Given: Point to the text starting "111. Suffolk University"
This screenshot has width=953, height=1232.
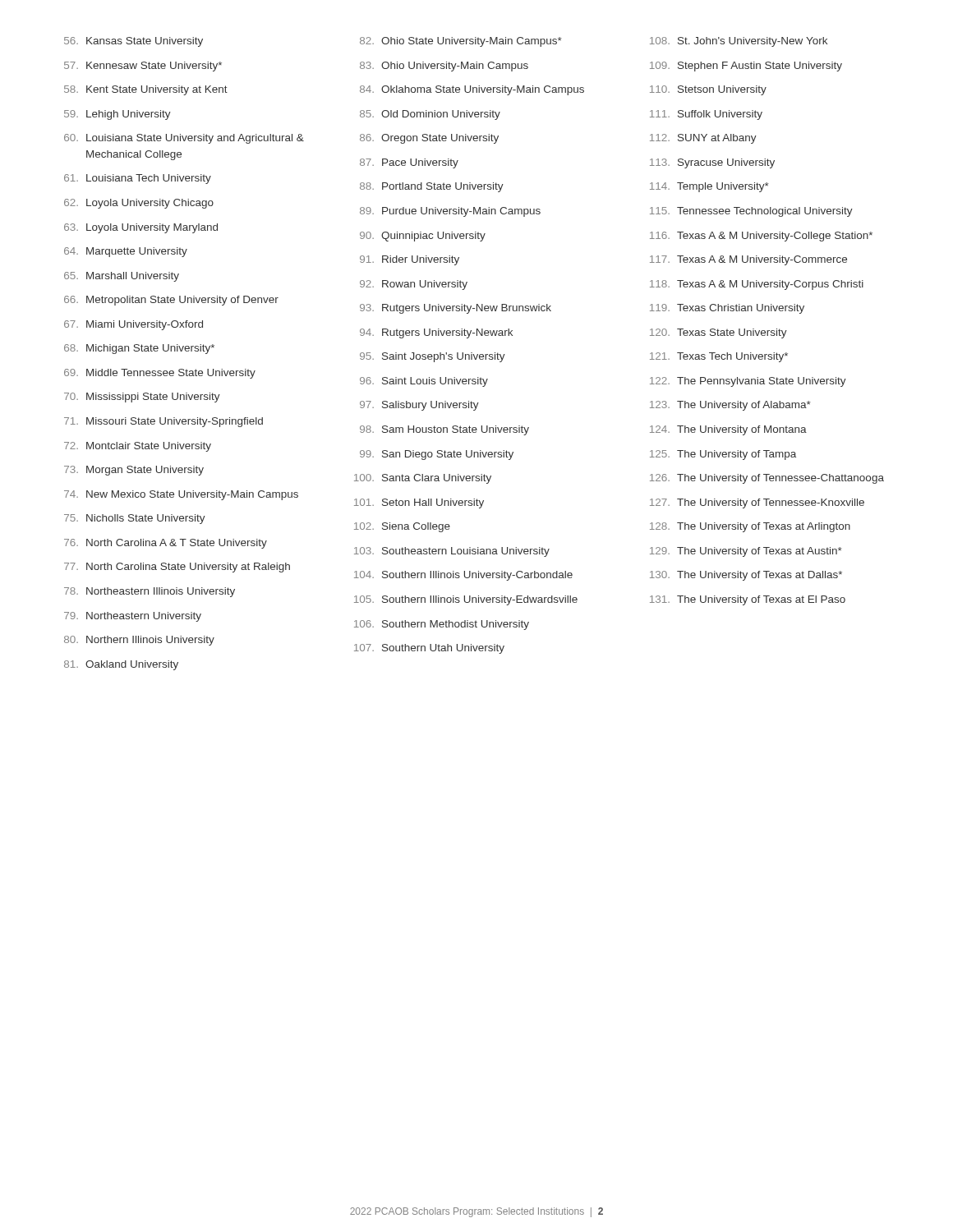Looking at the screenshot, I should point(772,114).
